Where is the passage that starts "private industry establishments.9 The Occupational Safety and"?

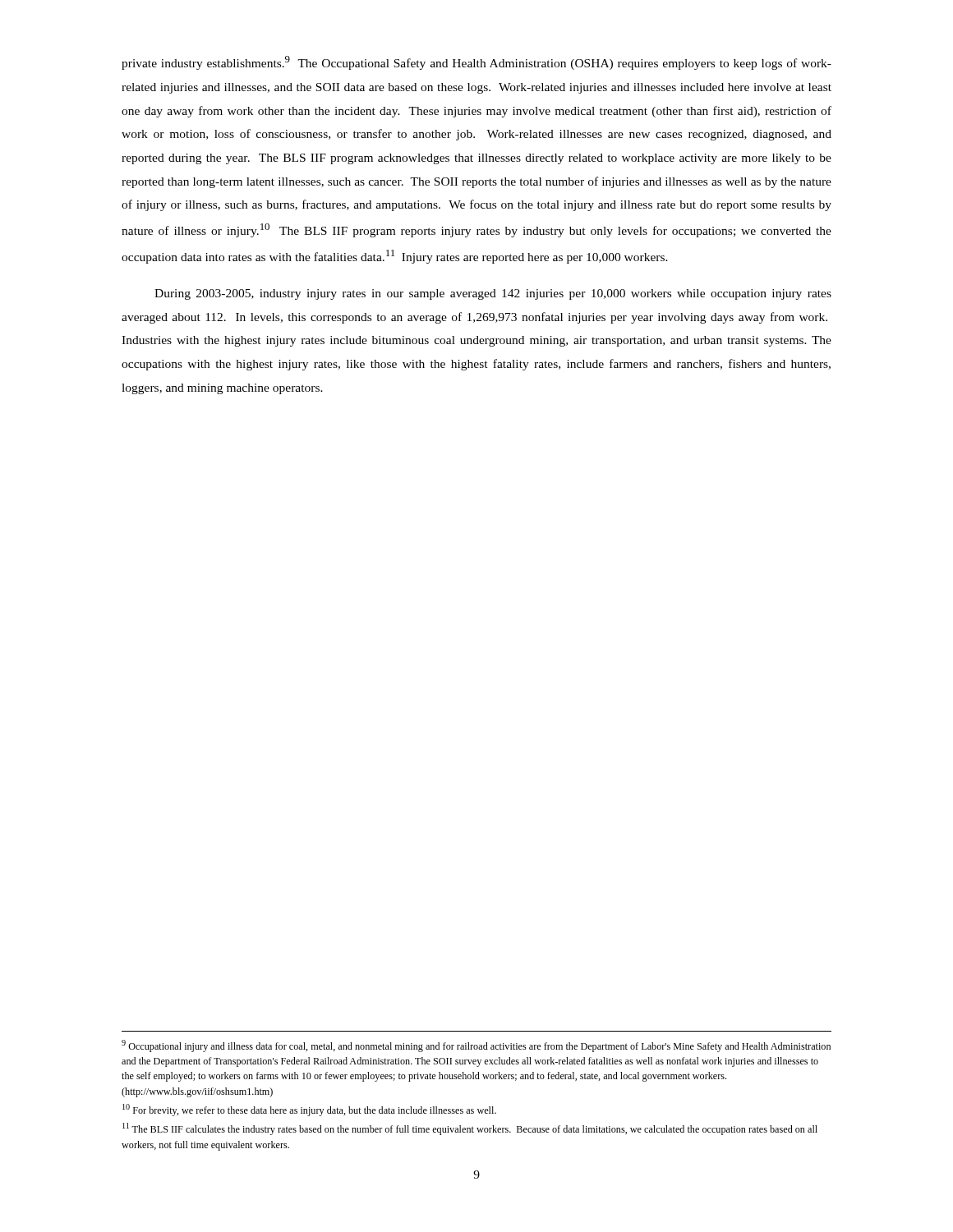click(x=476, y=158)
